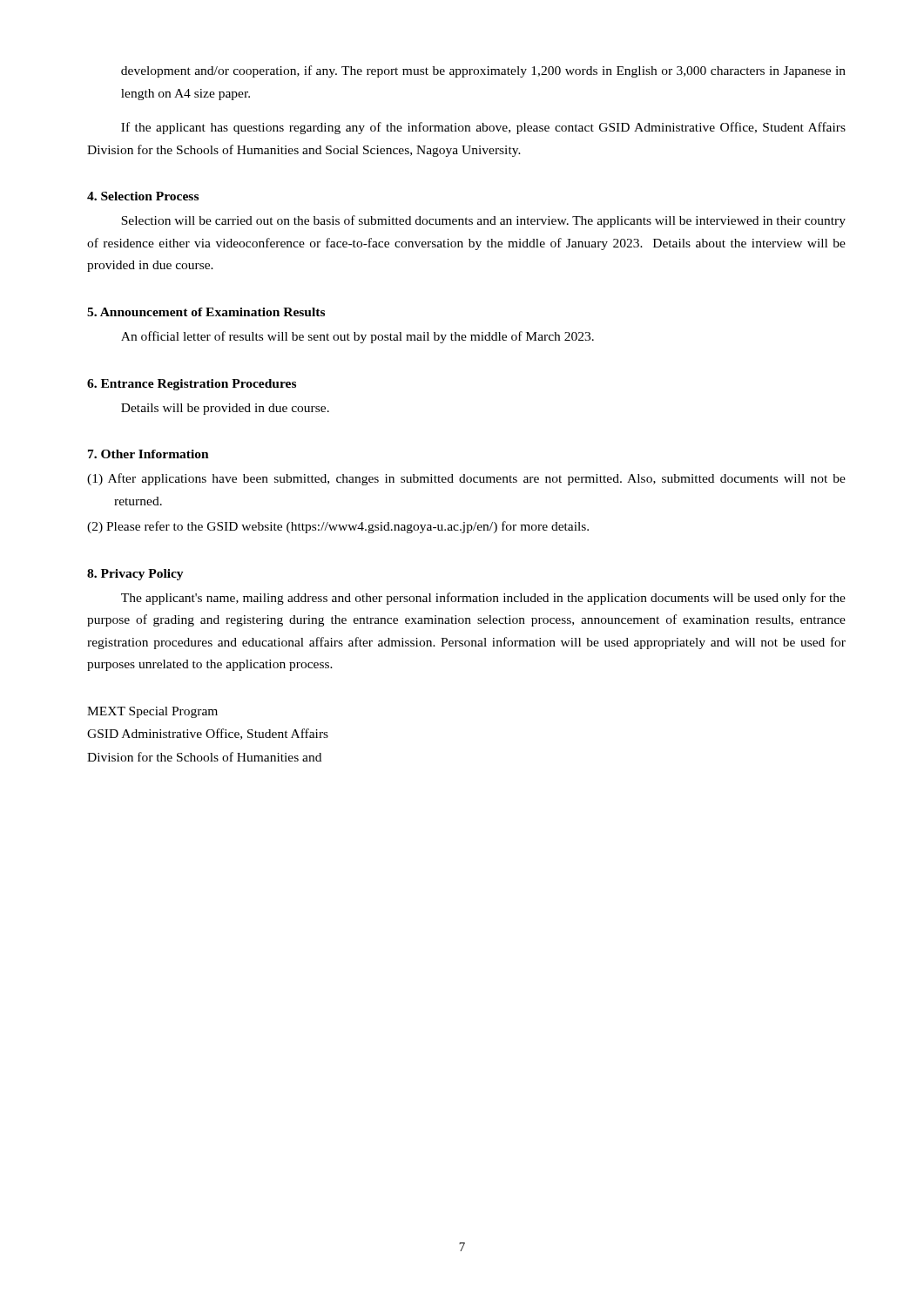Image resolution: width=924 pixels, height=1307 pixels.
Task: Point to the region starting "Details will be provided in due"
Action: pyautogui.click(x=225, y=407)
